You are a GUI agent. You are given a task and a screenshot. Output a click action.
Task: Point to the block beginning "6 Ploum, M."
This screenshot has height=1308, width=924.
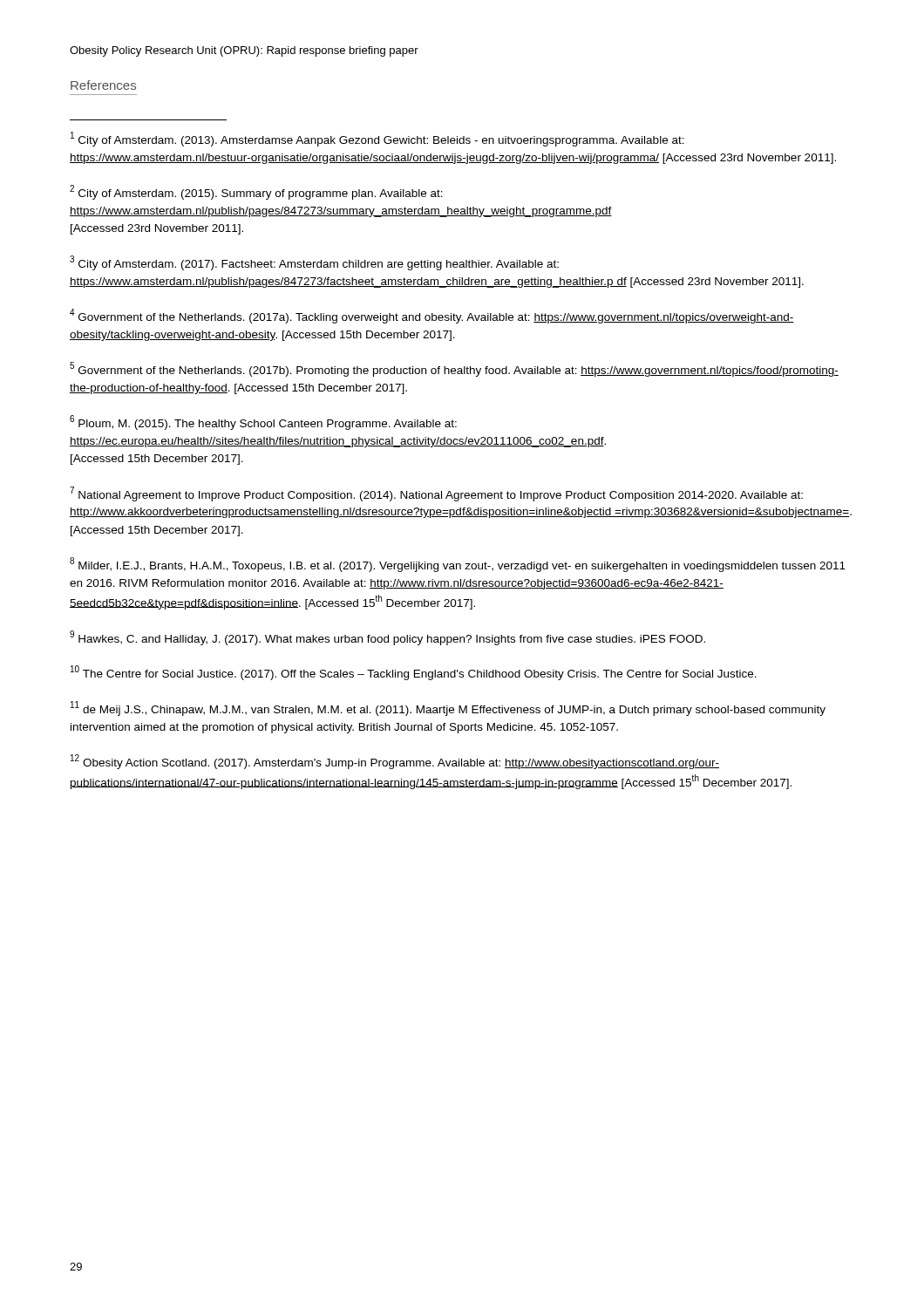pos(338,440)
